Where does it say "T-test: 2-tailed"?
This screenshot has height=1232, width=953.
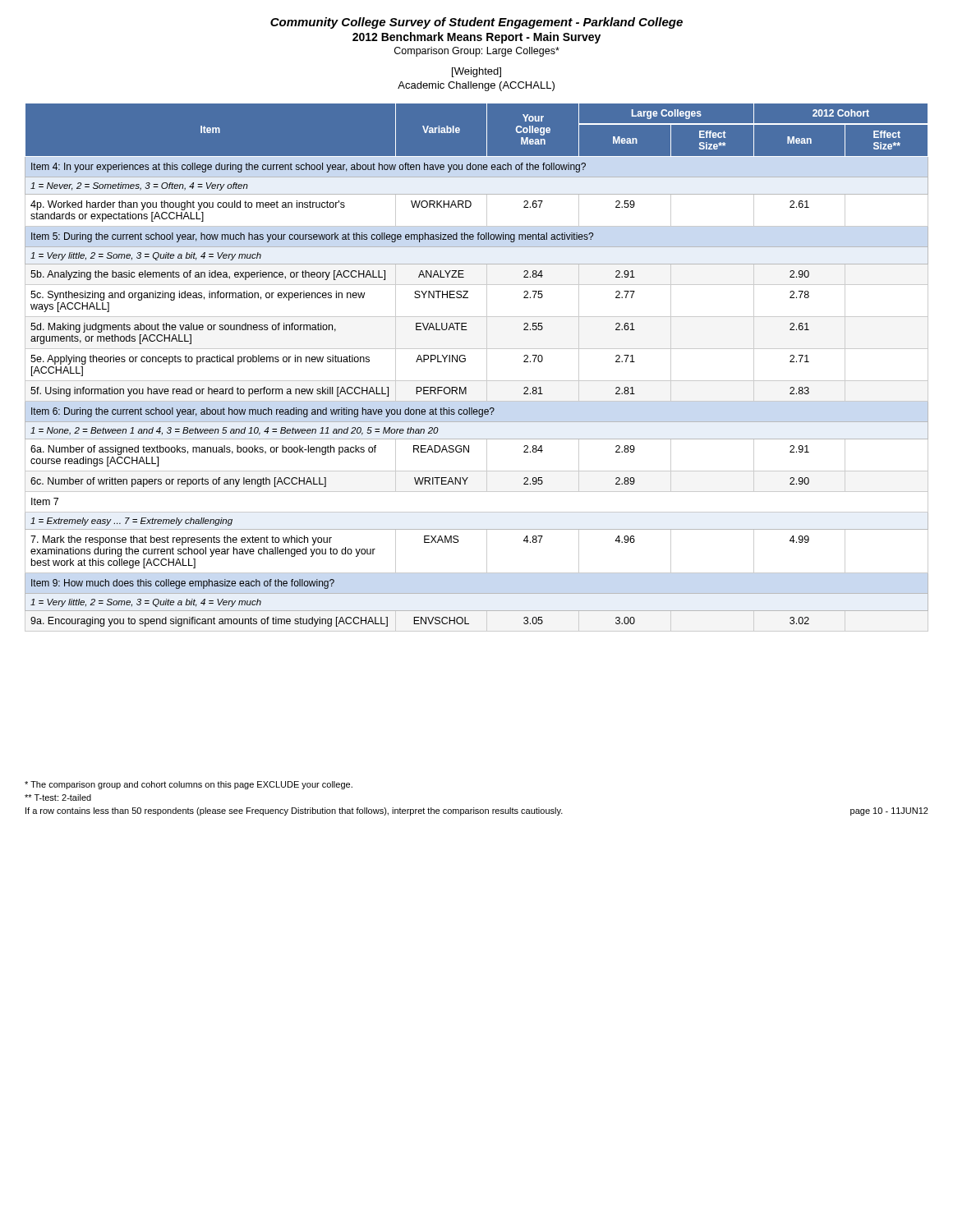[58, 797]
